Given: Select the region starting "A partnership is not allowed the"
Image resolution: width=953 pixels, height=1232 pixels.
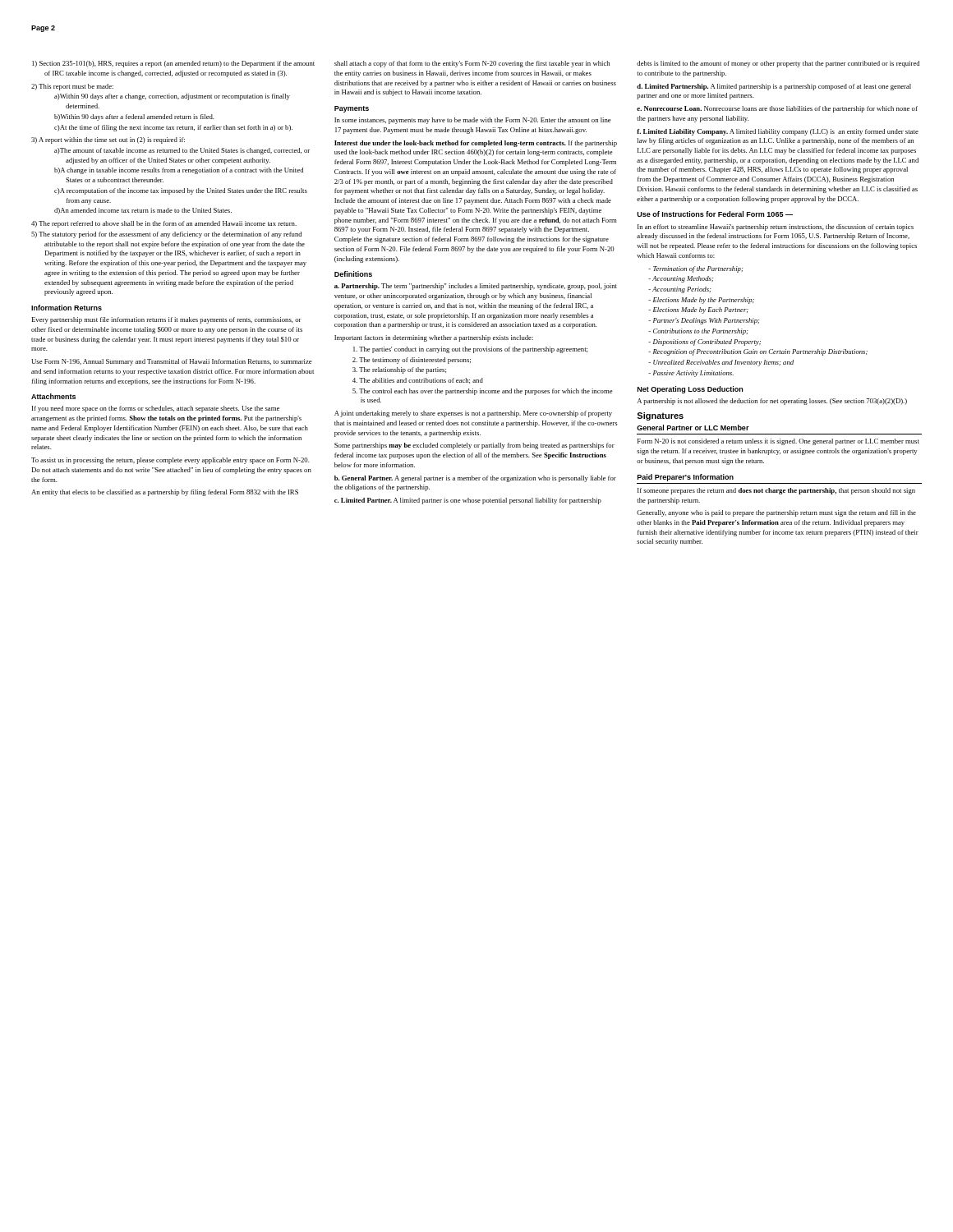Looking at the screenshot, I should tap(772, 401).
